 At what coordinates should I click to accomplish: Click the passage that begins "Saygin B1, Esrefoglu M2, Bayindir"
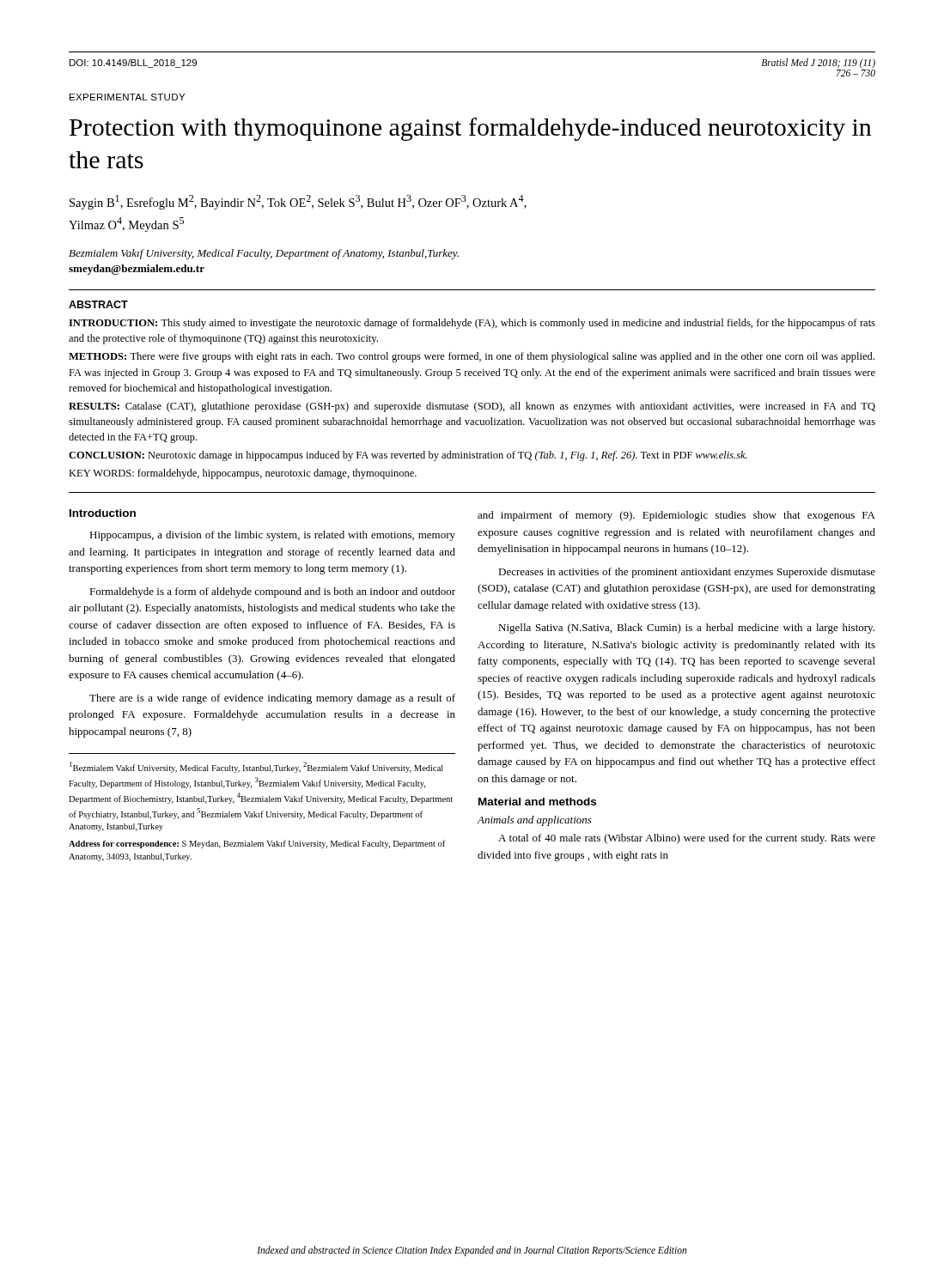(x=298, y=212)
